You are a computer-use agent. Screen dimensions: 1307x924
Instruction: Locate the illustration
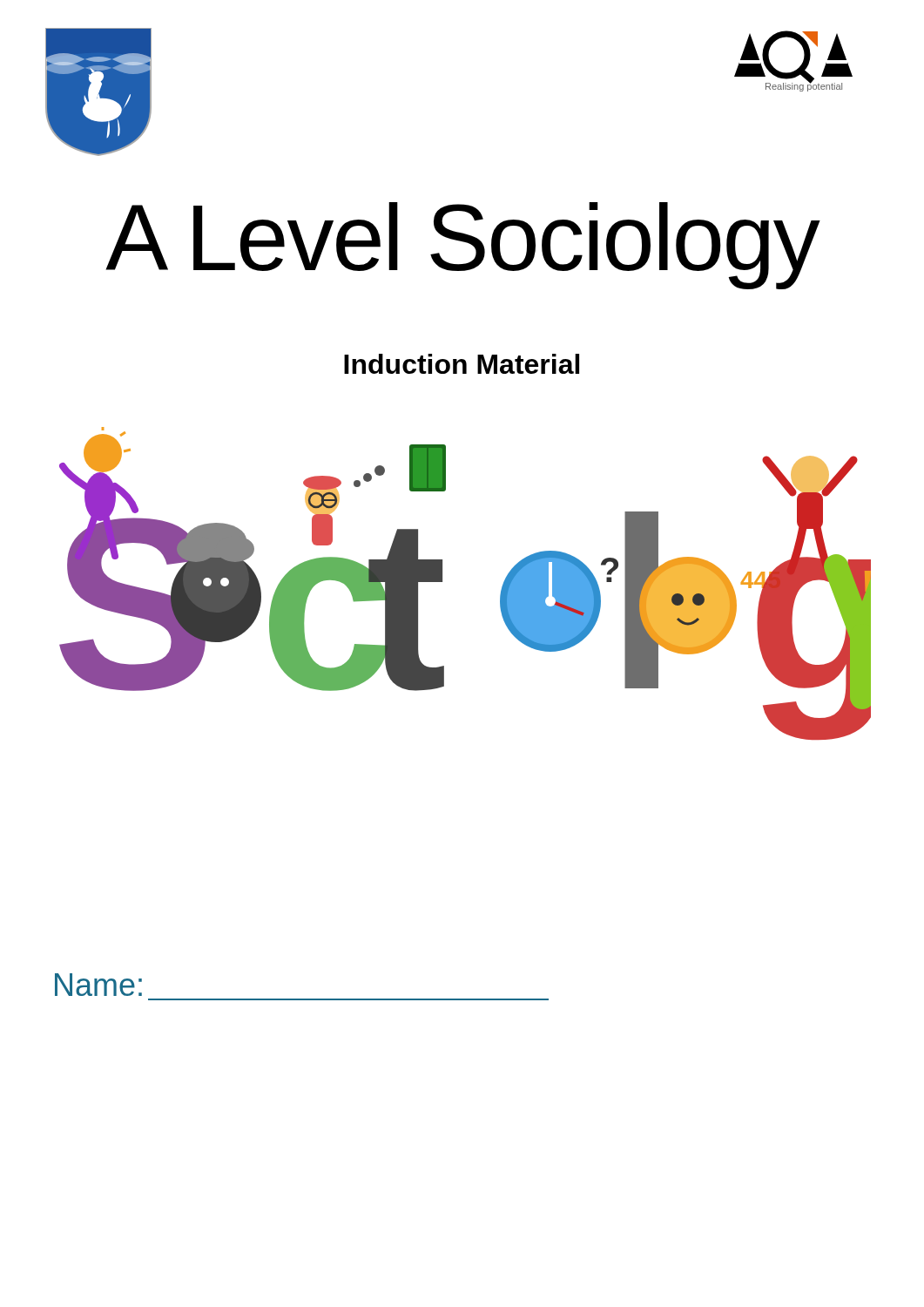(x=462, y=584)
